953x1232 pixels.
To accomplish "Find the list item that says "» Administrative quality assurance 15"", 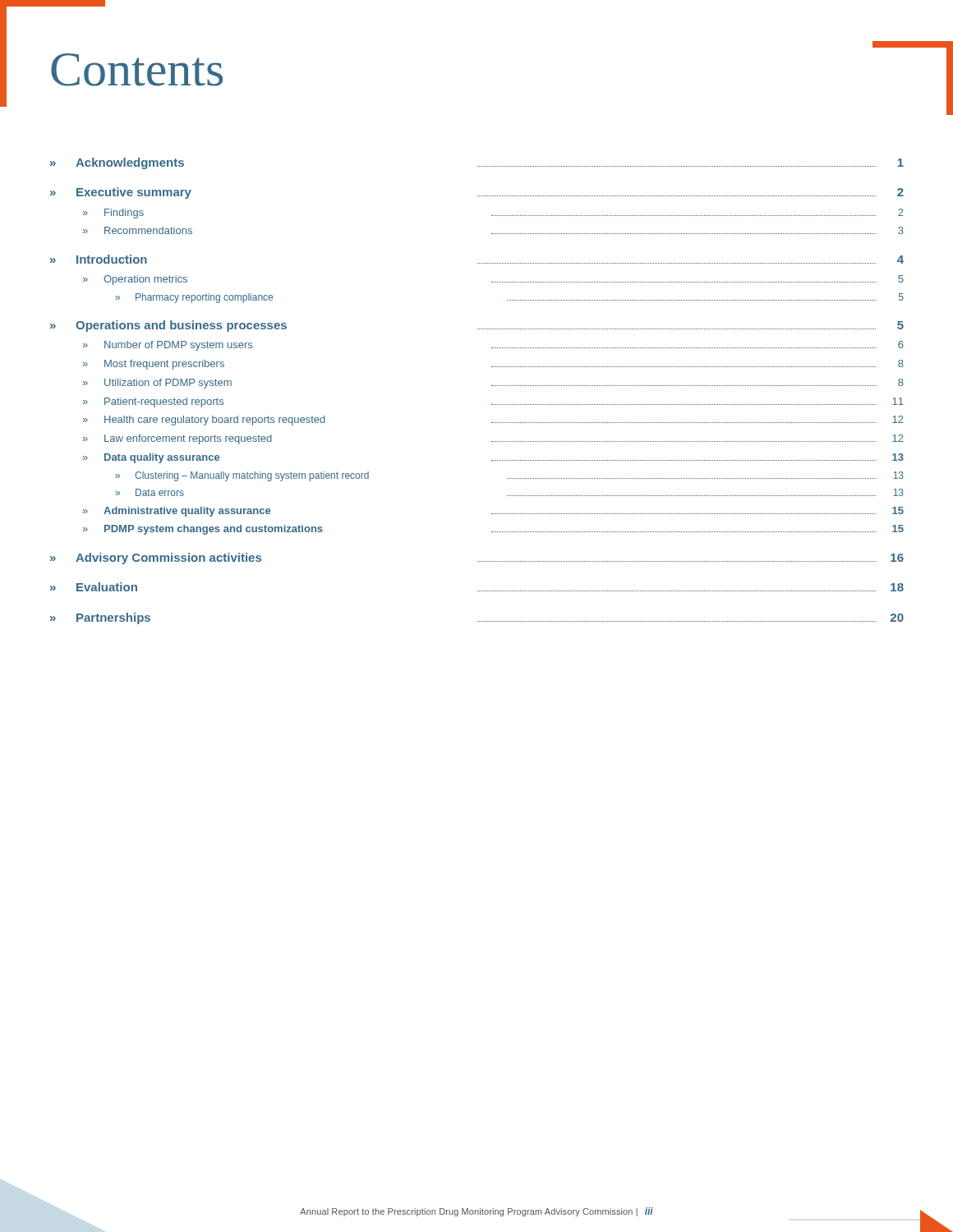I will [493, 511].
